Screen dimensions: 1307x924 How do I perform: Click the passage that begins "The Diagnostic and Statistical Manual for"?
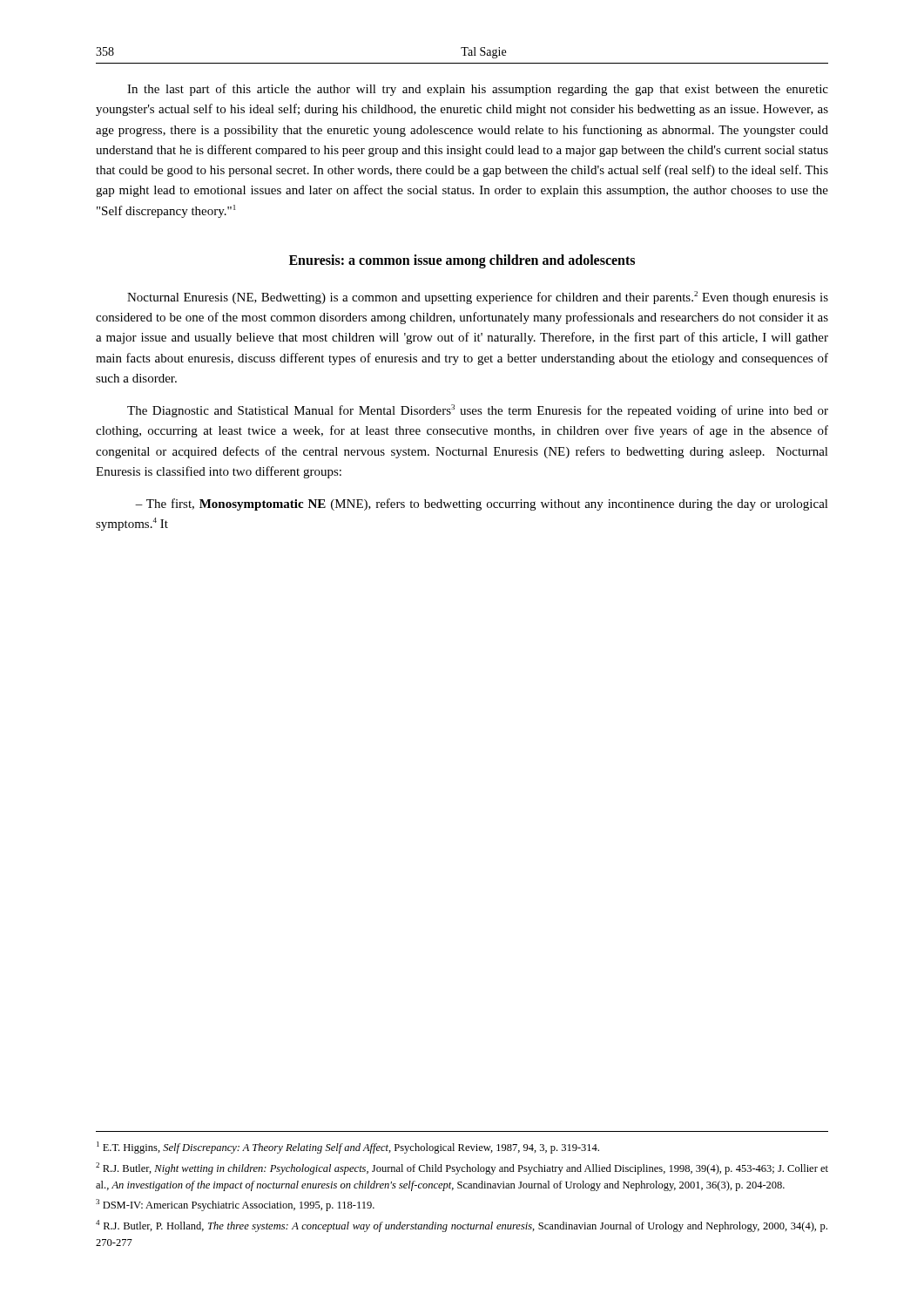pos(462,440)
